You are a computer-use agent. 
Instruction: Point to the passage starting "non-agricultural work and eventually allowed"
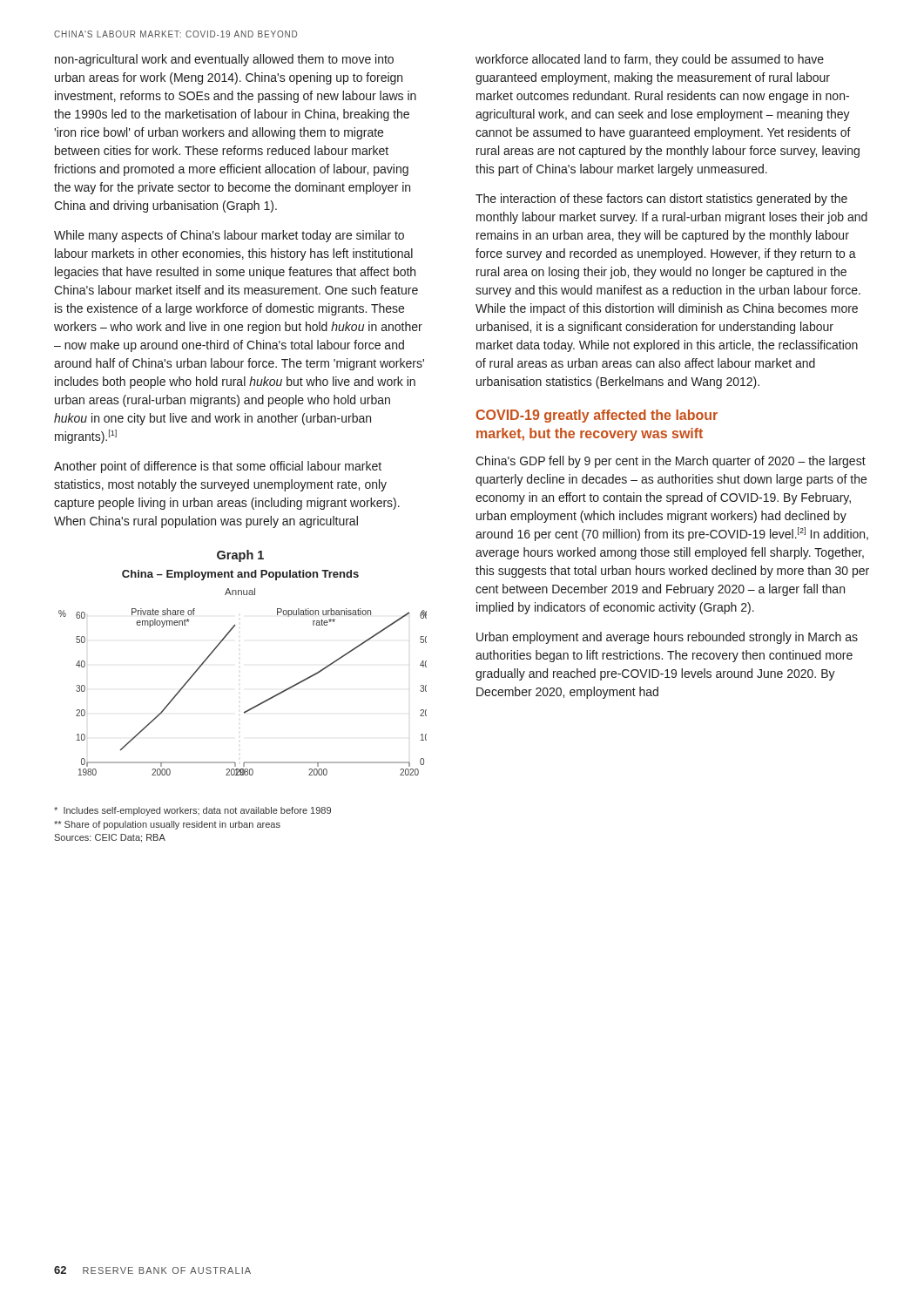tap(235, 132)
